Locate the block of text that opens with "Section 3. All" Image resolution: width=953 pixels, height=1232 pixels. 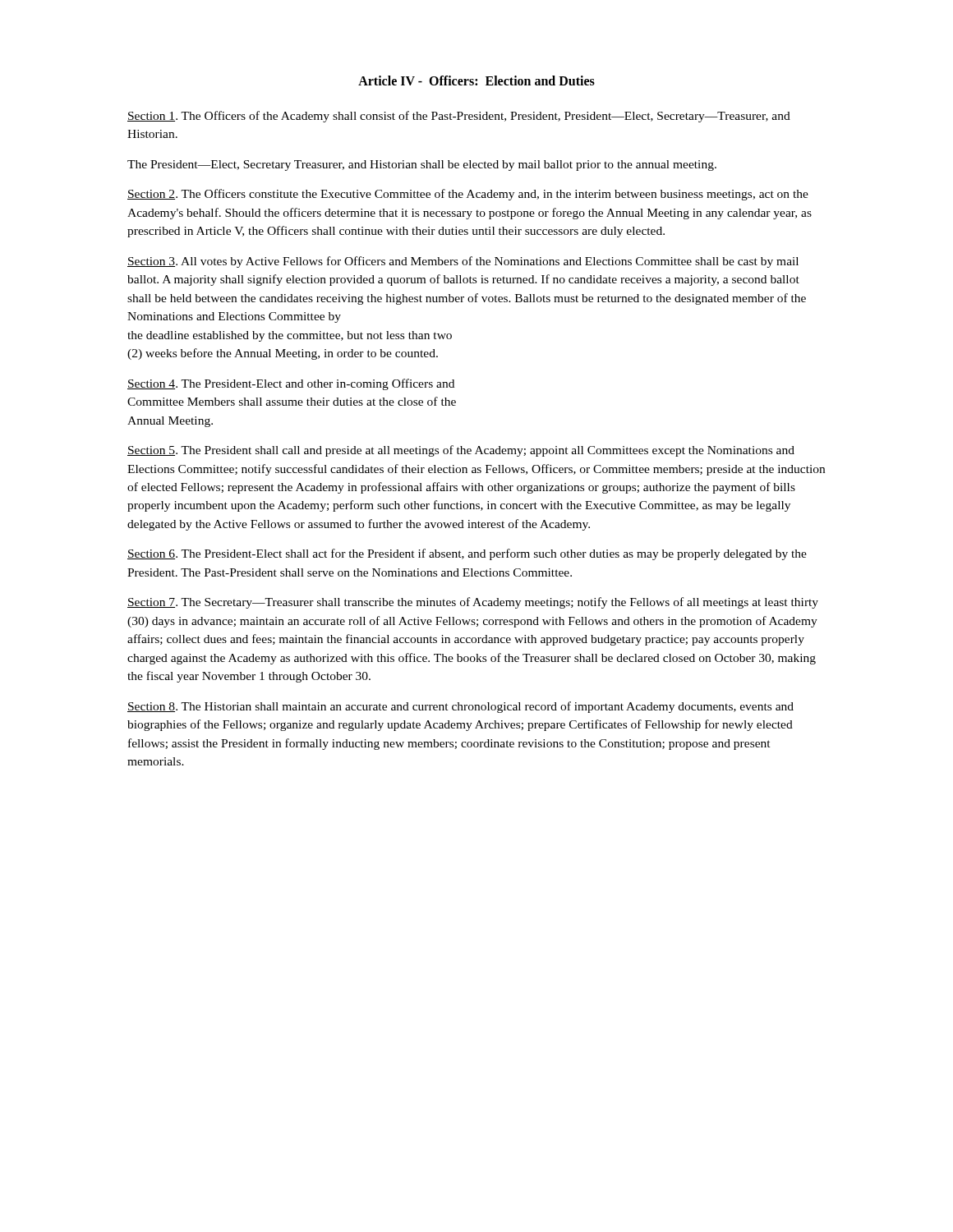(x=467, y=307)
